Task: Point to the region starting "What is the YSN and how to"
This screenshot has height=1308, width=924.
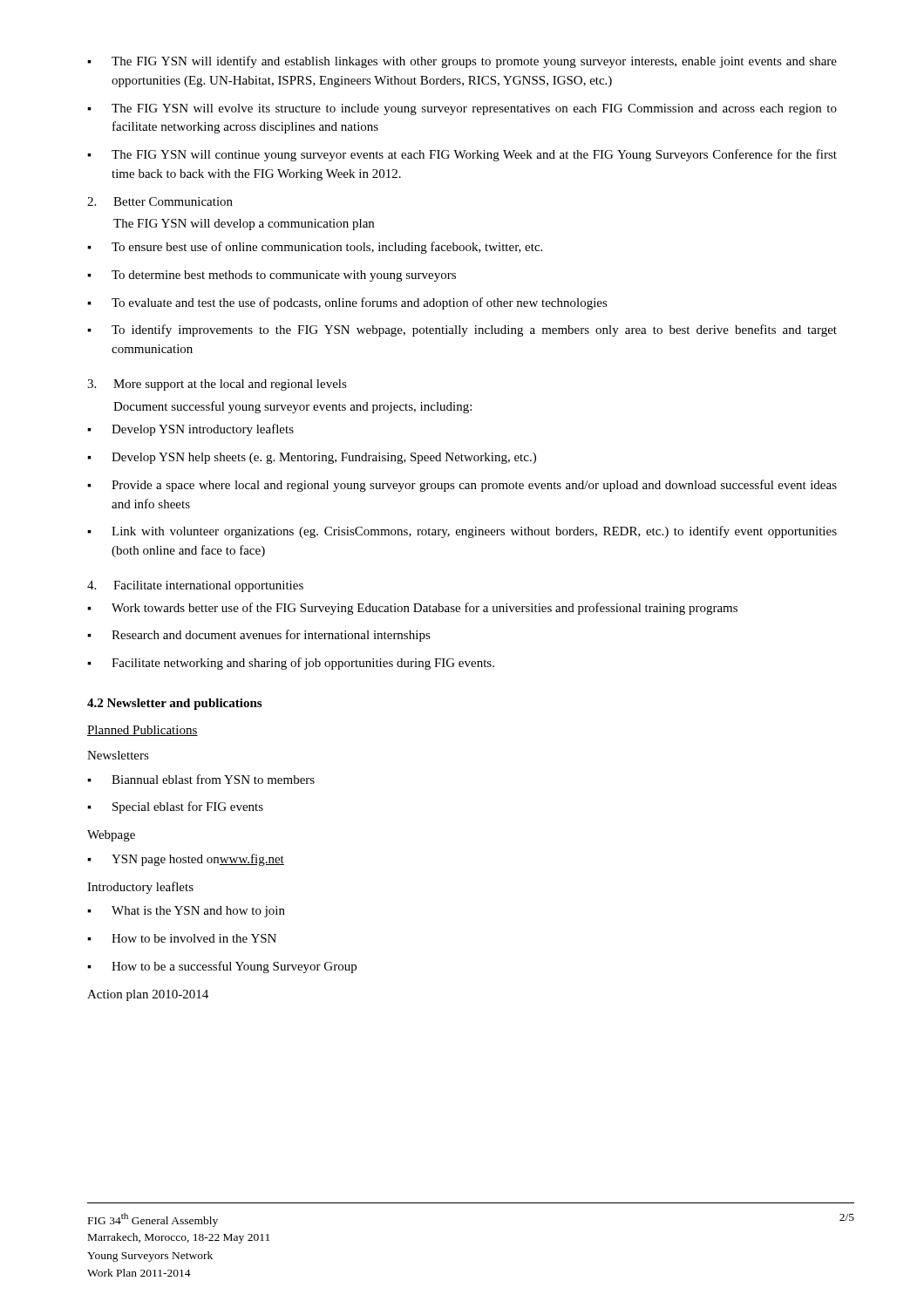Action: pyautogui.click(x=186, y=912)
